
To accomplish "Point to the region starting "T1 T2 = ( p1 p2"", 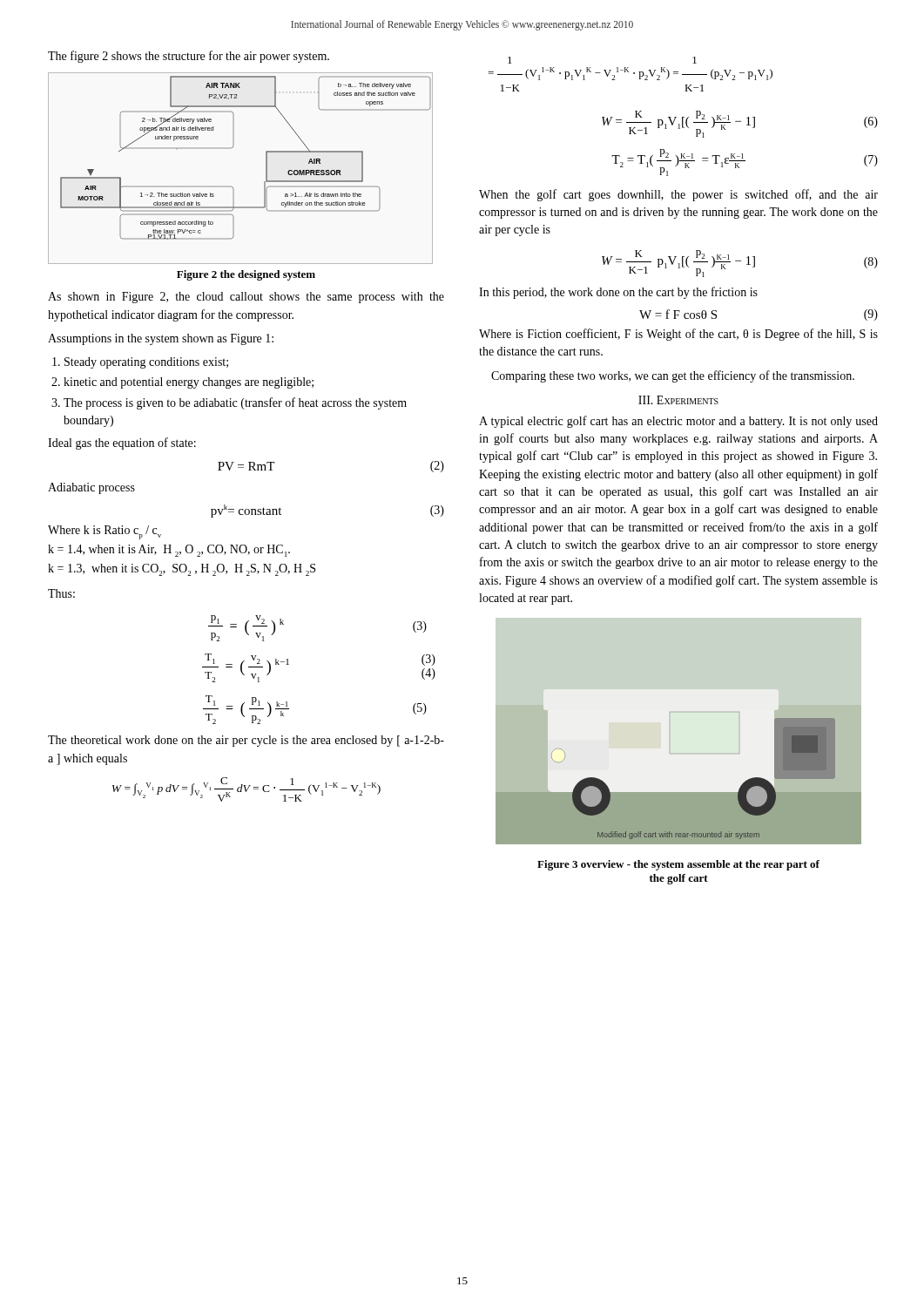I will [x=243, y=710].
